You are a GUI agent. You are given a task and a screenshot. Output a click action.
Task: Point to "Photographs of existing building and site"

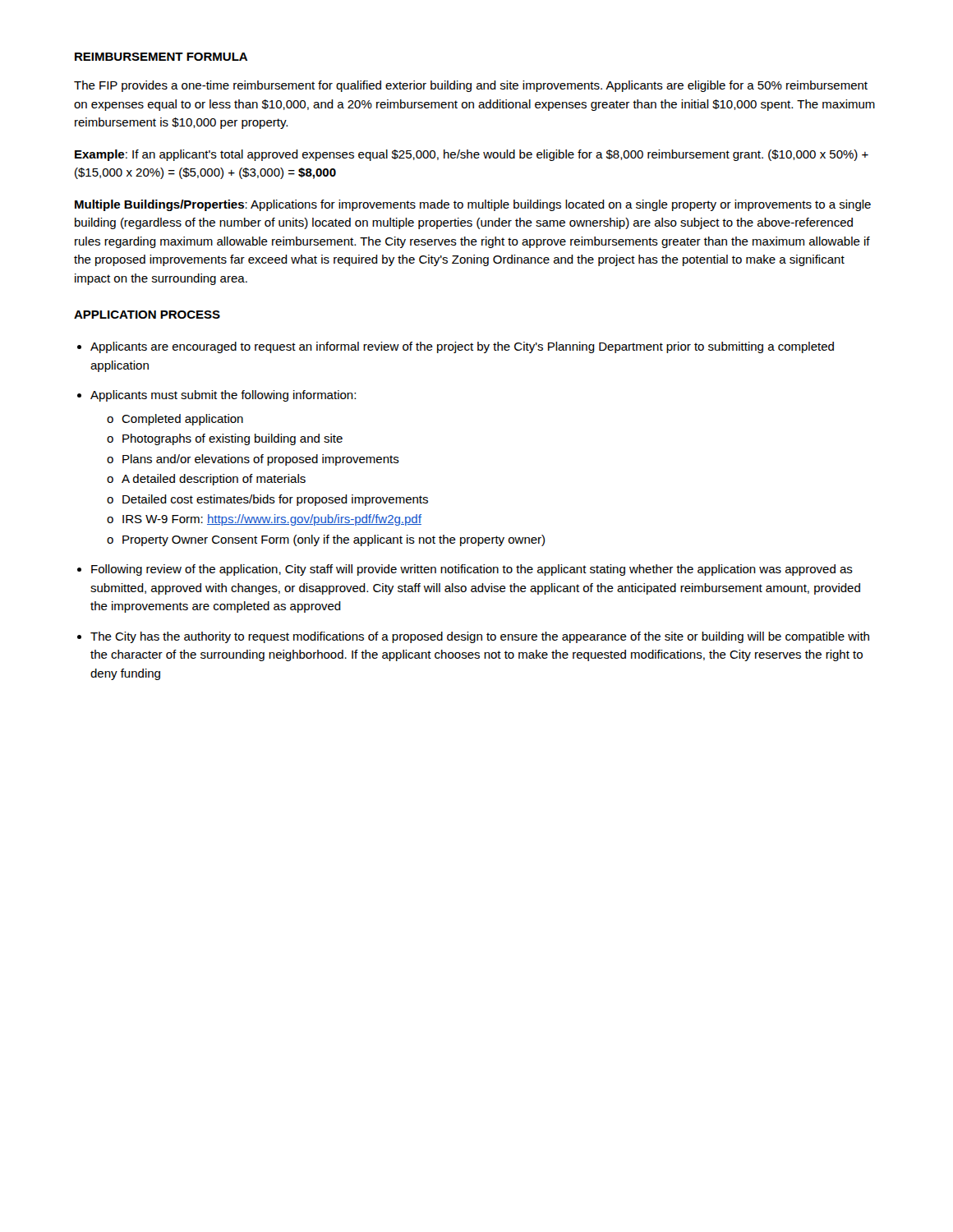pyautogui.click(x=232, y=438)
